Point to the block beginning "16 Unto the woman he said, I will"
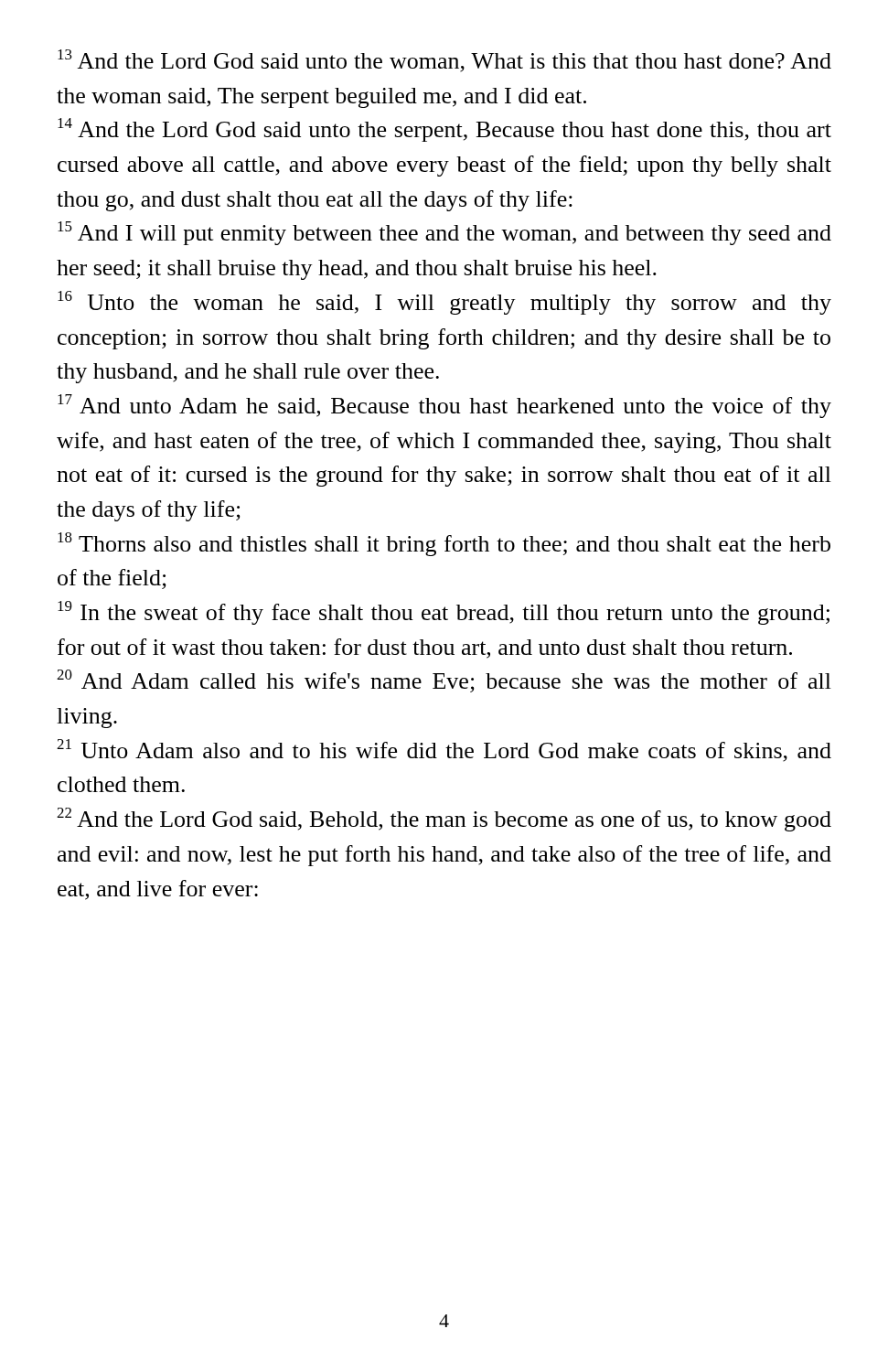 tap(444, 336)
